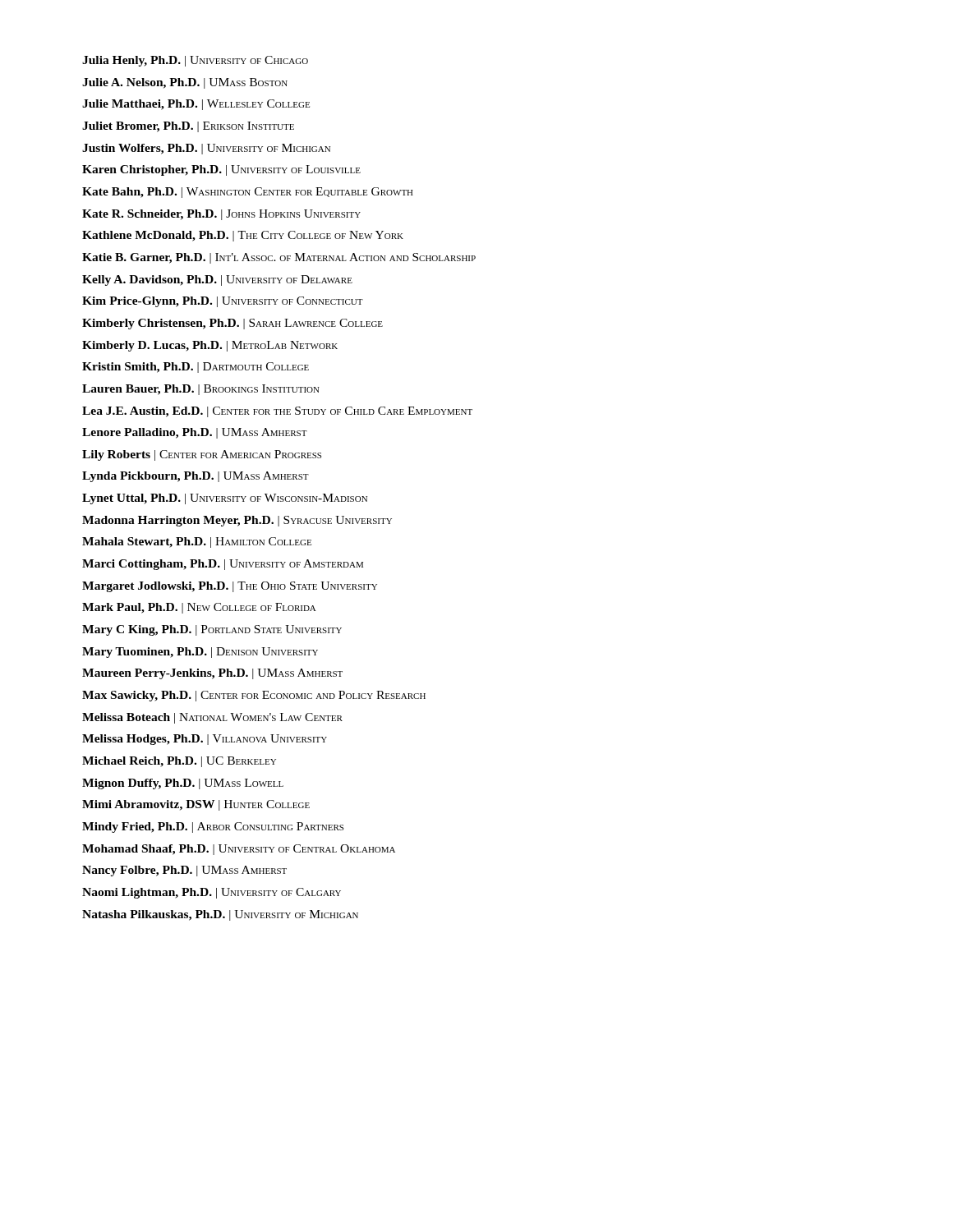Image resolution: width=953 pixels, height=1232 pixels.
Task: Point to the block beginning "Madonna Harrington Meyer, Ph.D. |"
Action: [237, 519]
